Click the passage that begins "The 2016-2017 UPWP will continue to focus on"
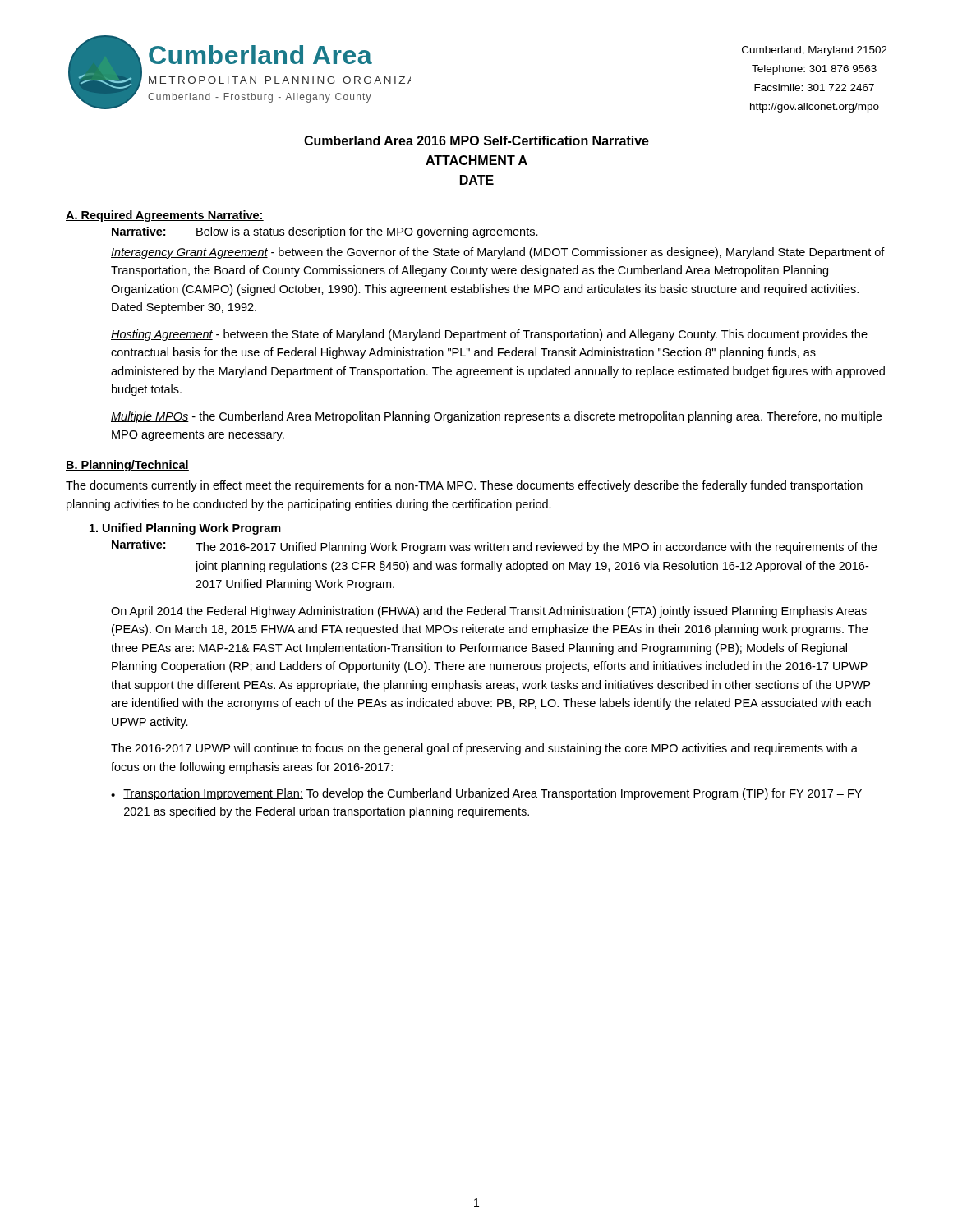Screen dimensions: 1232x953 coord(484,757)
